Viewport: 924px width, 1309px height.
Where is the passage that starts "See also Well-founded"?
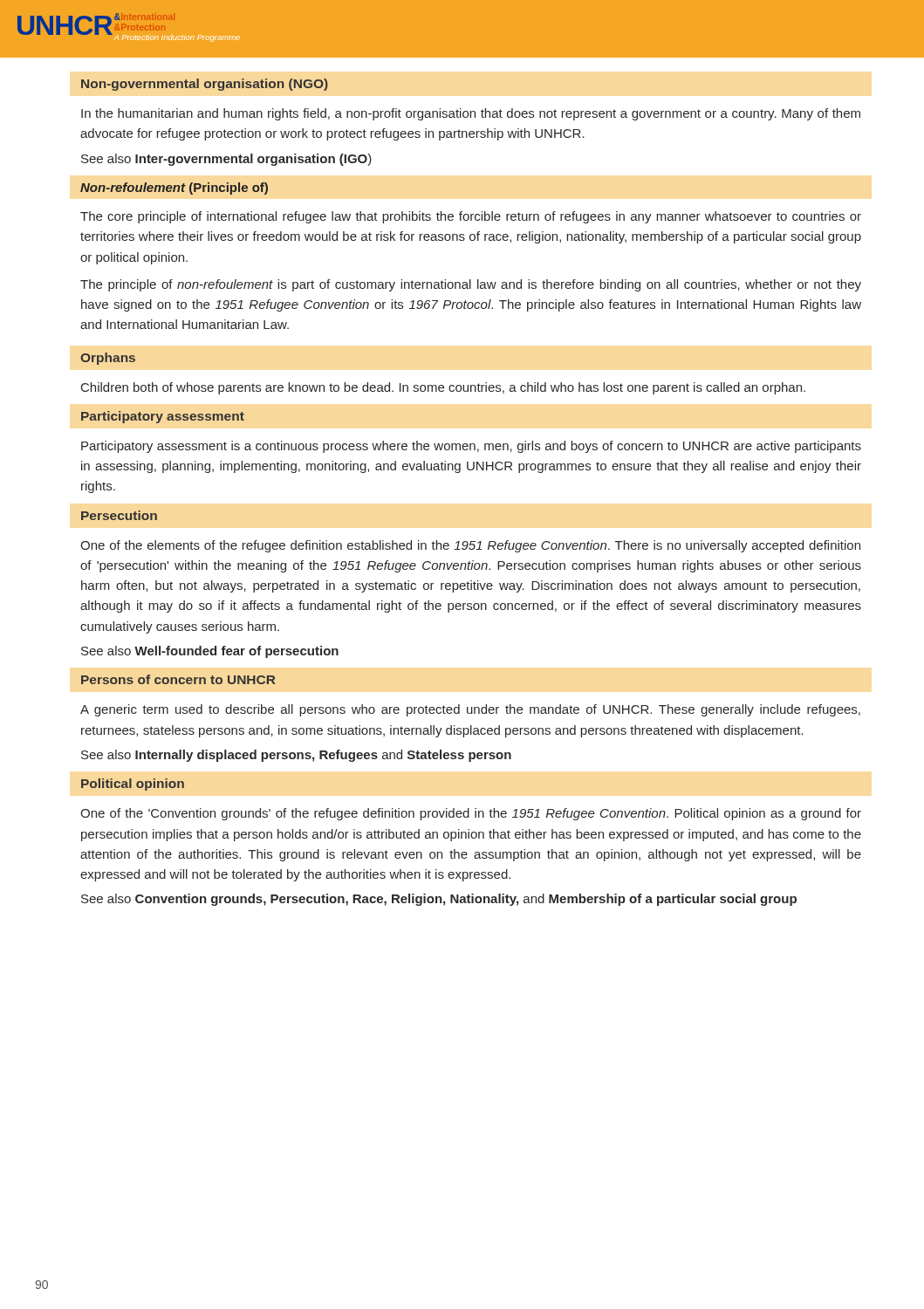[210, 650]
